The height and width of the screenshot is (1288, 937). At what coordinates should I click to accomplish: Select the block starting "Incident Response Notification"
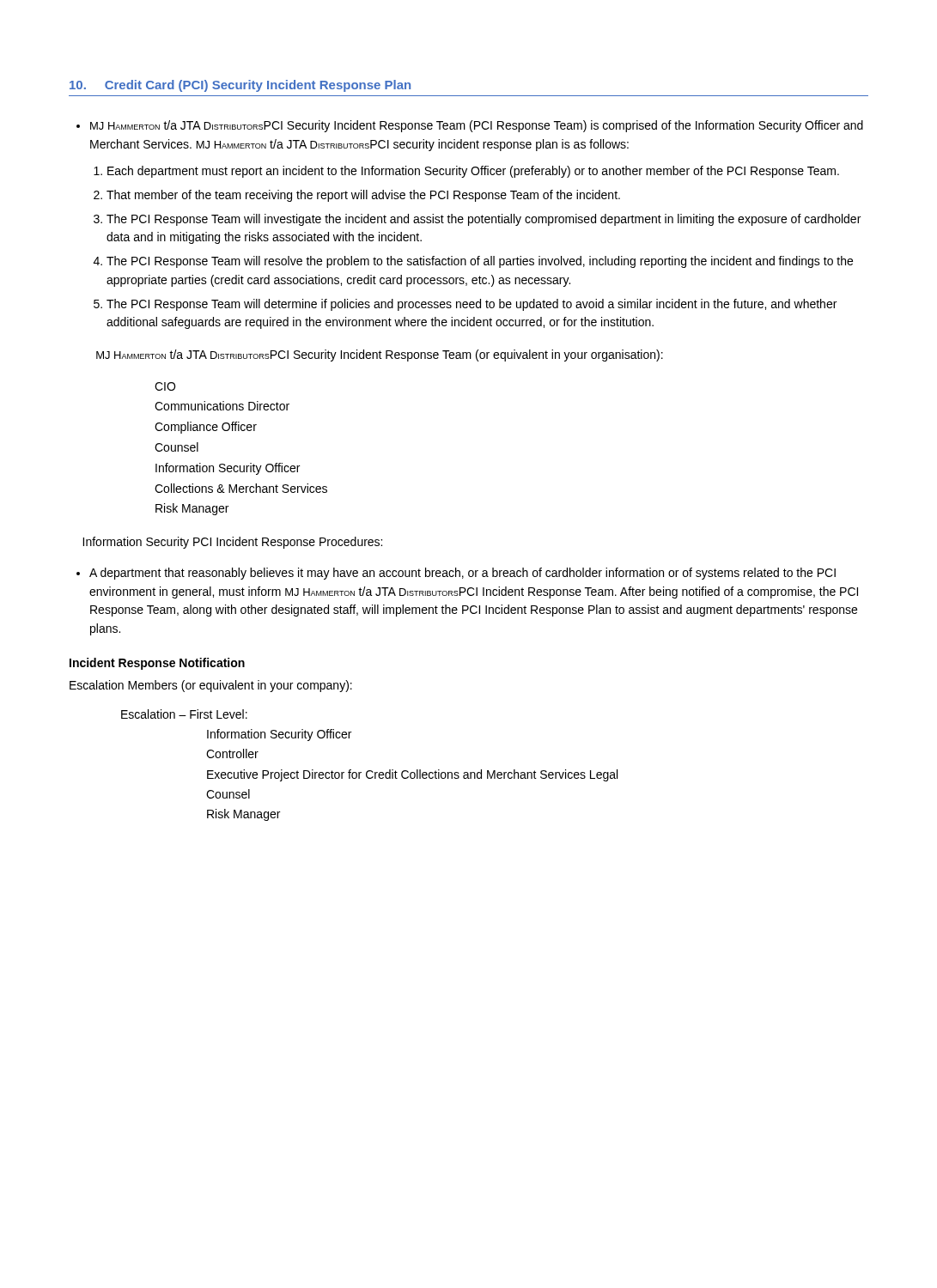pyautogui.click(x=157, y=663)
